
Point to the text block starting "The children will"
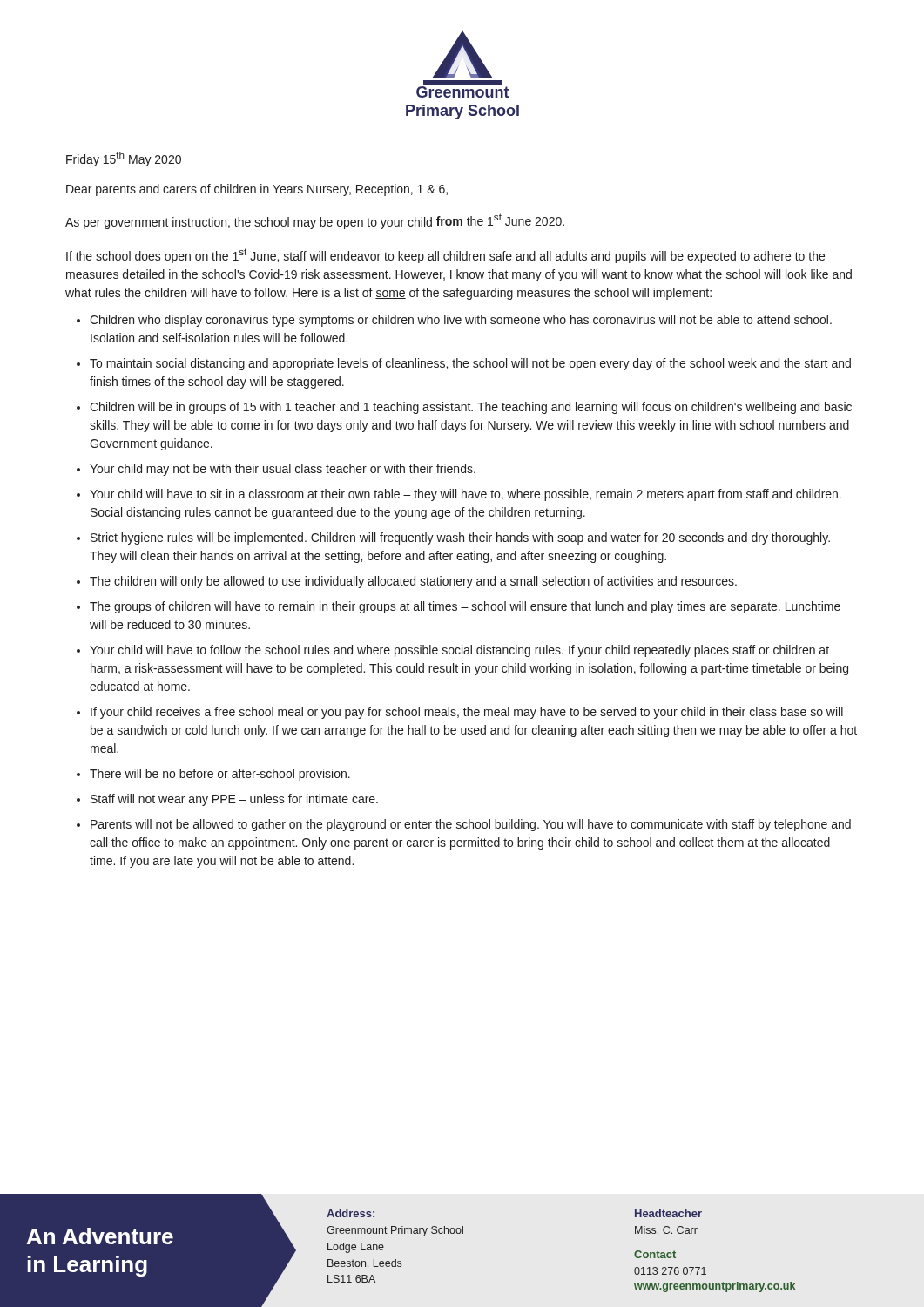(414, 581)
